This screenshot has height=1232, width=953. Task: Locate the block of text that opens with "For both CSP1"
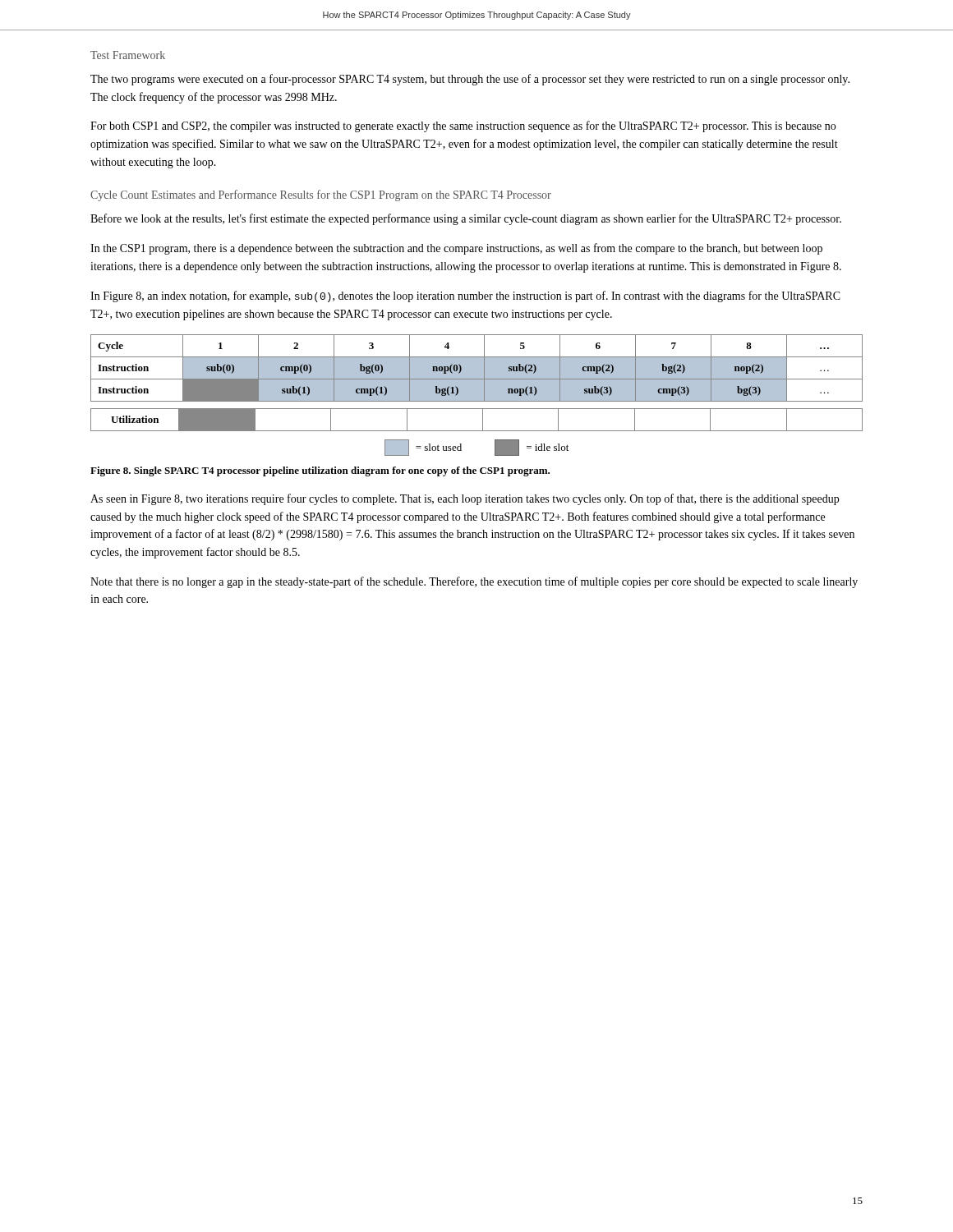click(464, 144)
